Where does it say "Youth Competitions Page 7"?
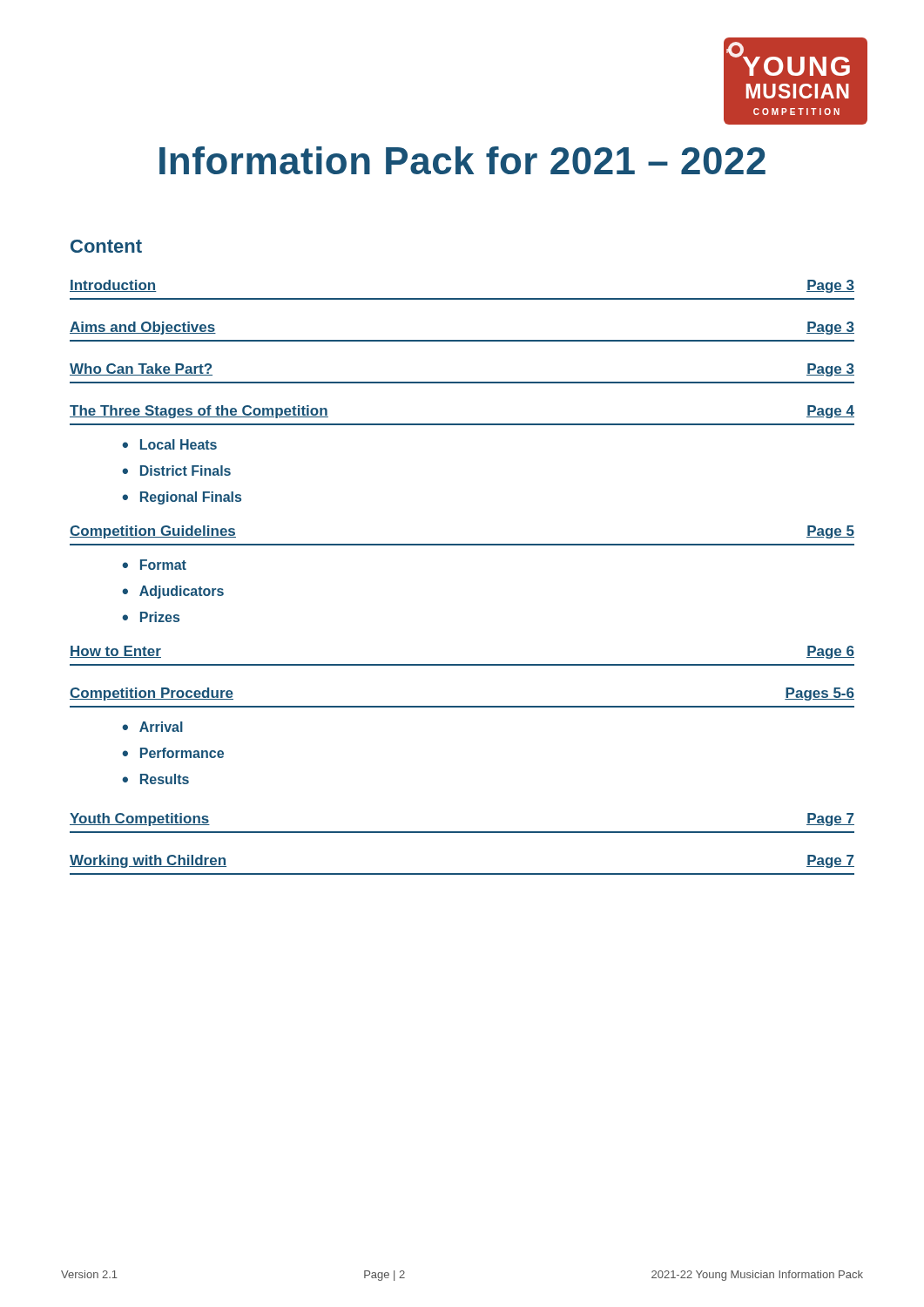924x1307 pixels. pyautogui.click(x=108, y=819)
